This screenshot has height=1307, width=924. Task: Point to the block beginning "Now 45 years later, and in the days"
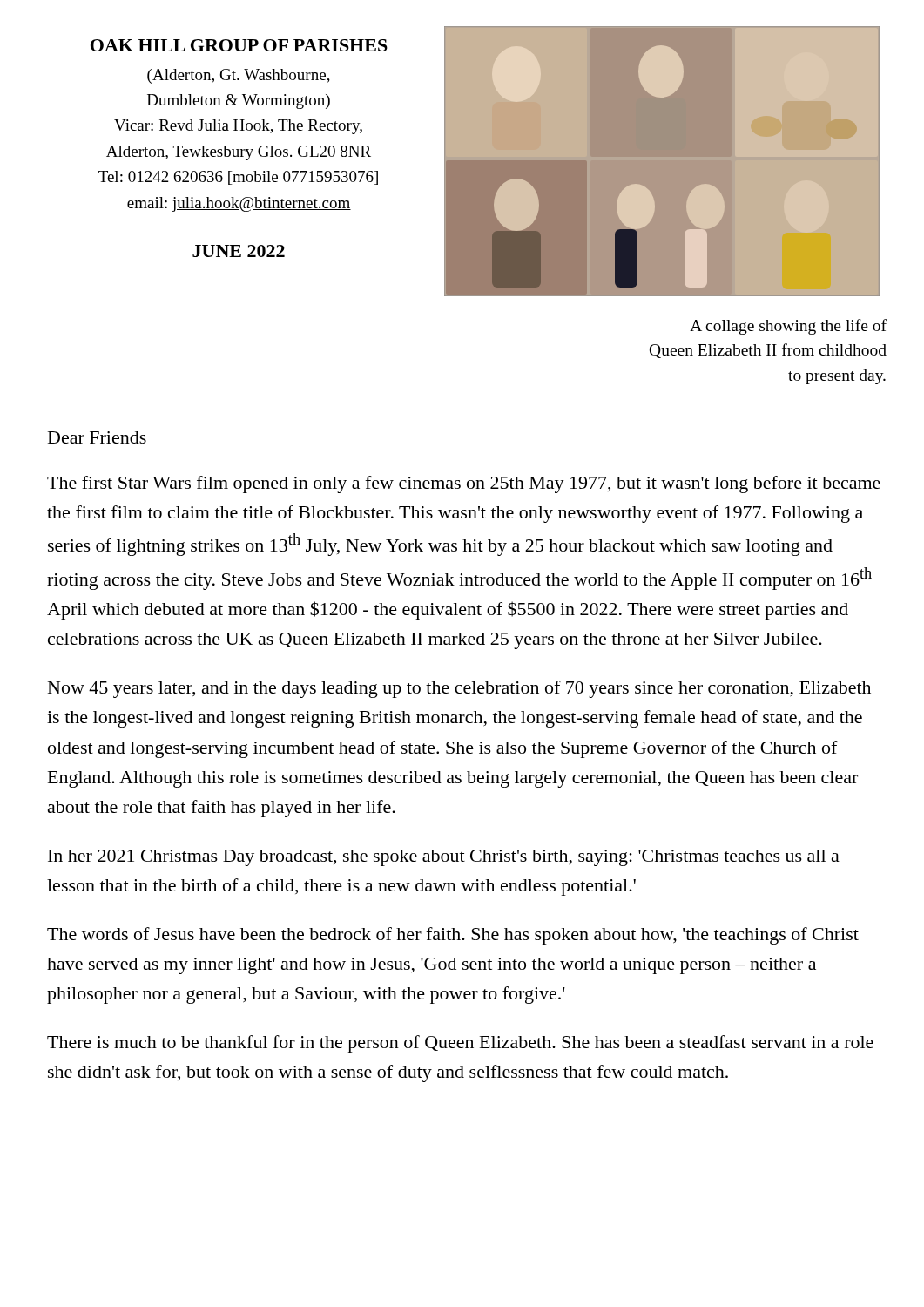pos(459,747)
